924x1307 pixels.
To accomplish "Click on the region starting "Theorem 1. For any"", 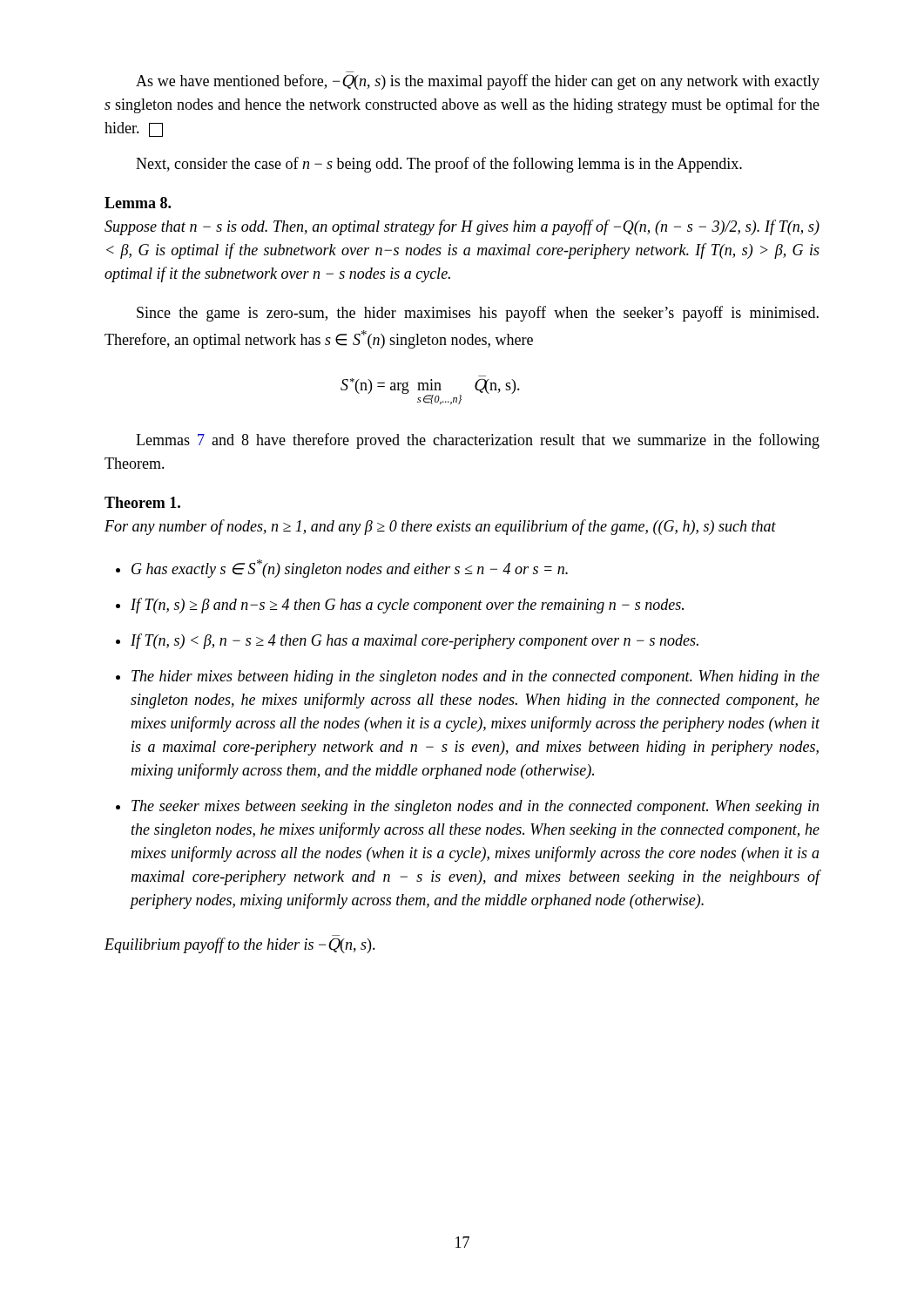I will [462, 515].
